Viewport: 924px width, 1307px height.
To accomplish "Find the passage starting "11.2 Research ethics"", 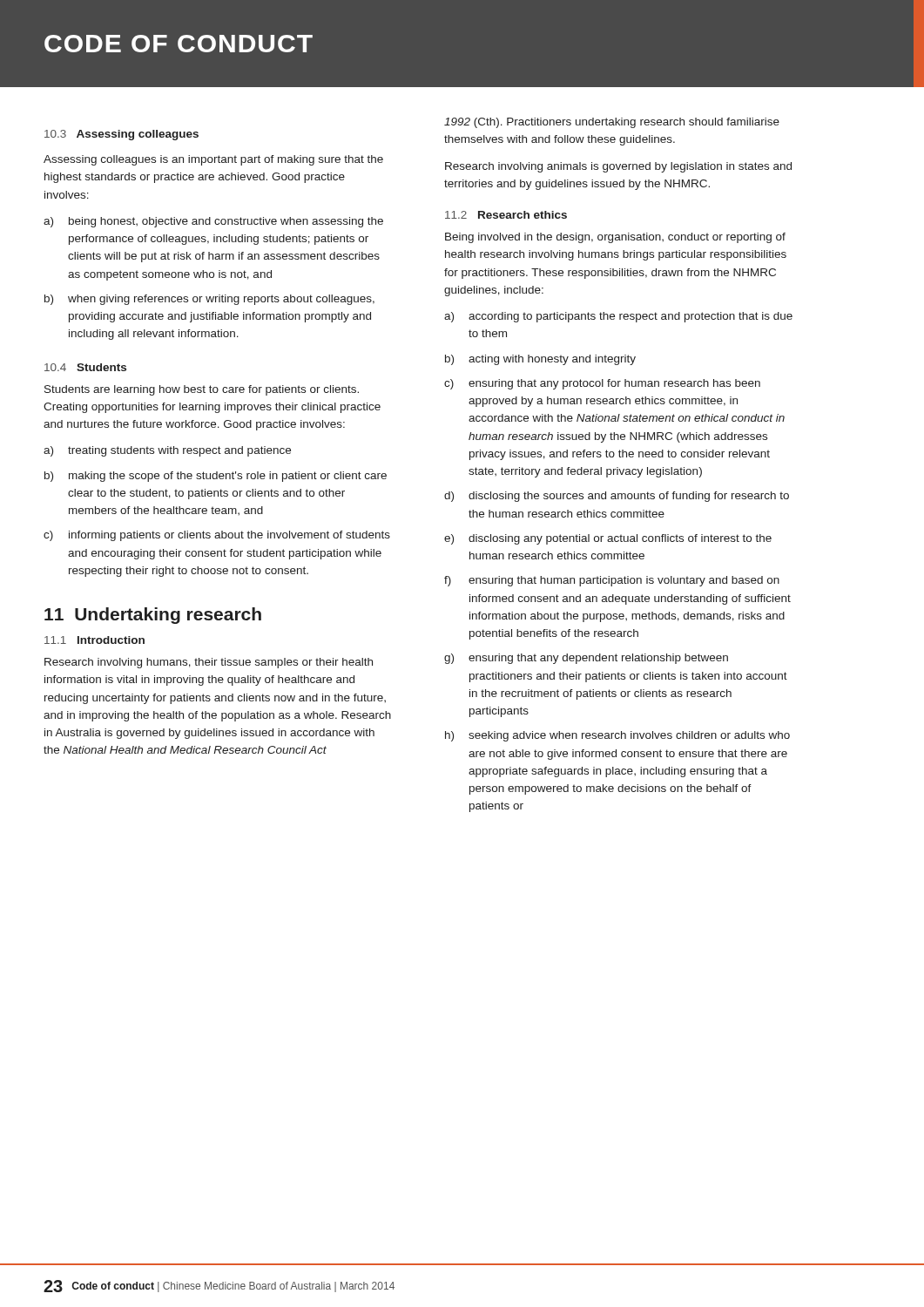I will (506, 215).
